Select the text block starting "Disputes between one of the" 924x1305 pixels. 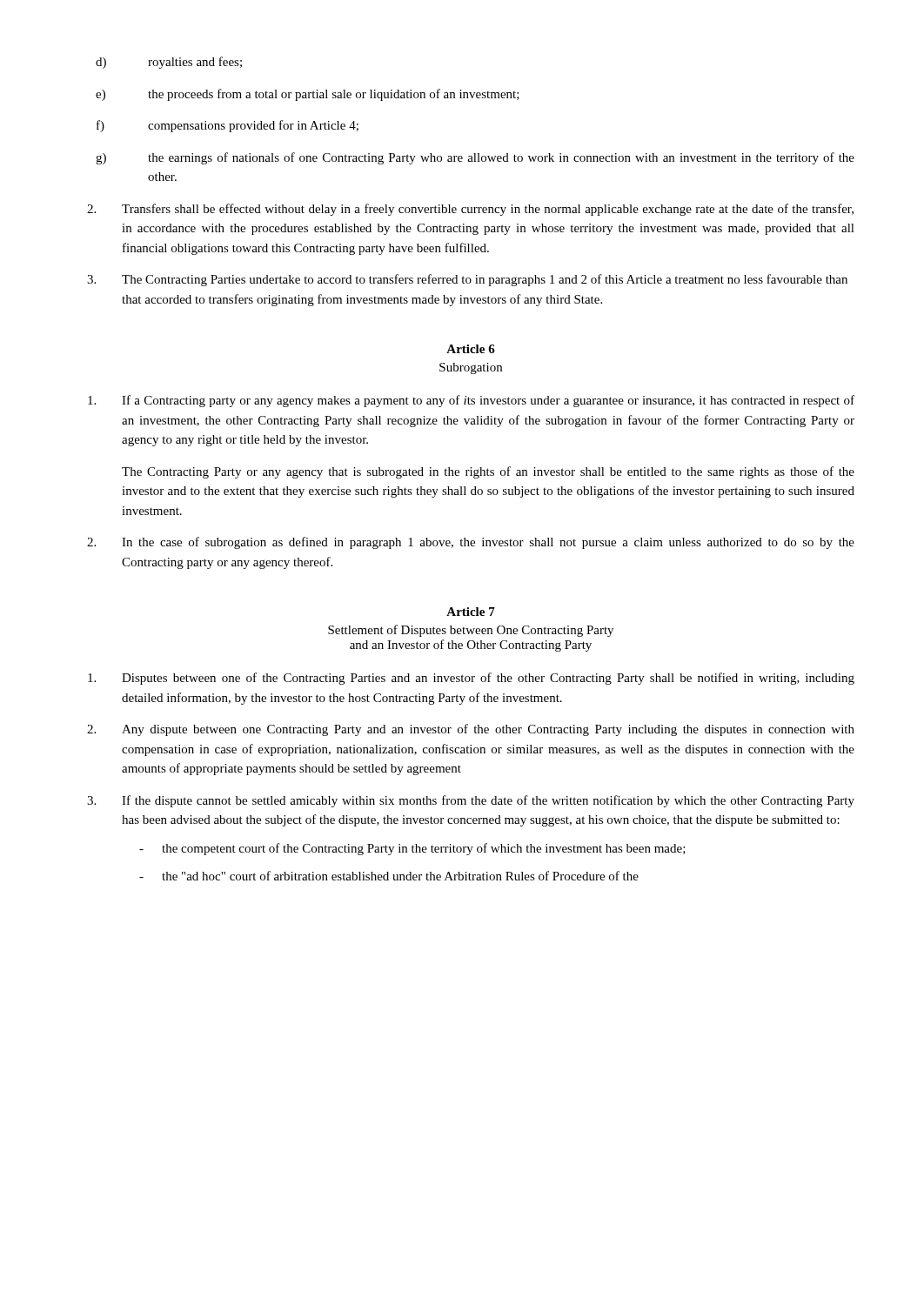[471, 688]
